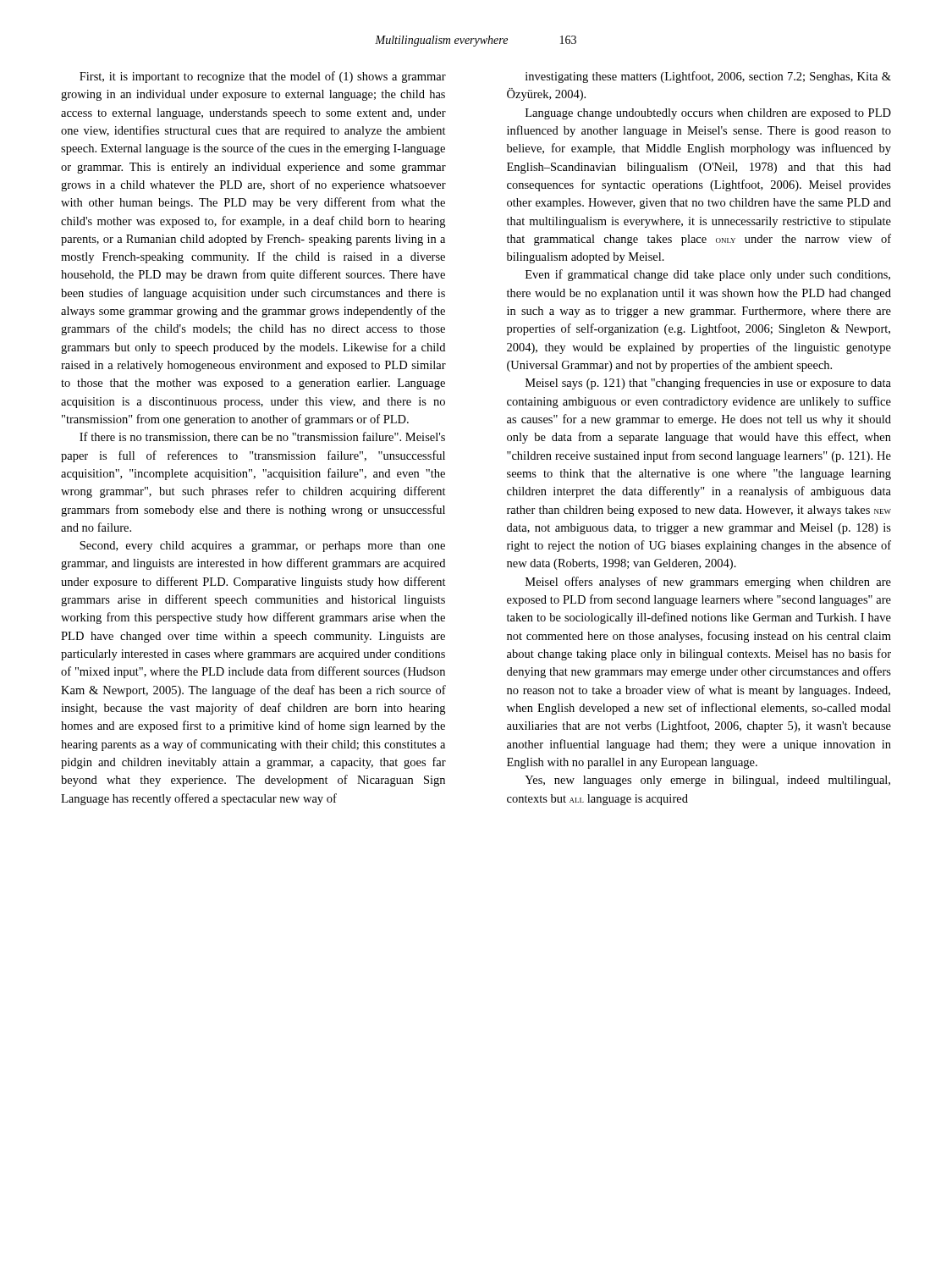This screenshot has height=1270, width=952.
Task: Point to the block beginning "Meisel says (p. 121) that "changing frequencies"
Action: click(x=699, y=474)
